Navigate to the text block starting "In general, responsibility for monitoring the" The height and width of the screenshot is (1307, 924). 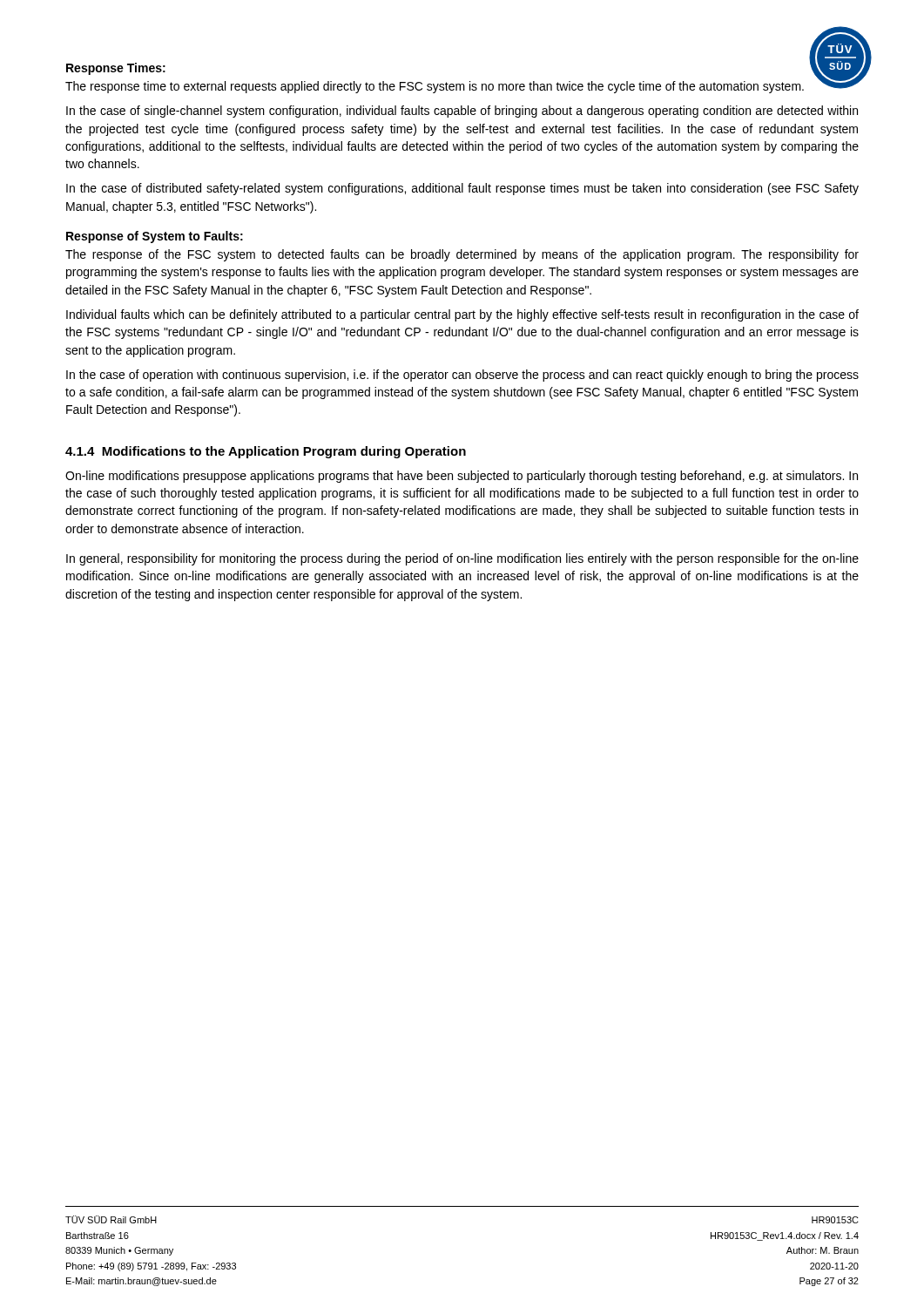click(462, 576)
